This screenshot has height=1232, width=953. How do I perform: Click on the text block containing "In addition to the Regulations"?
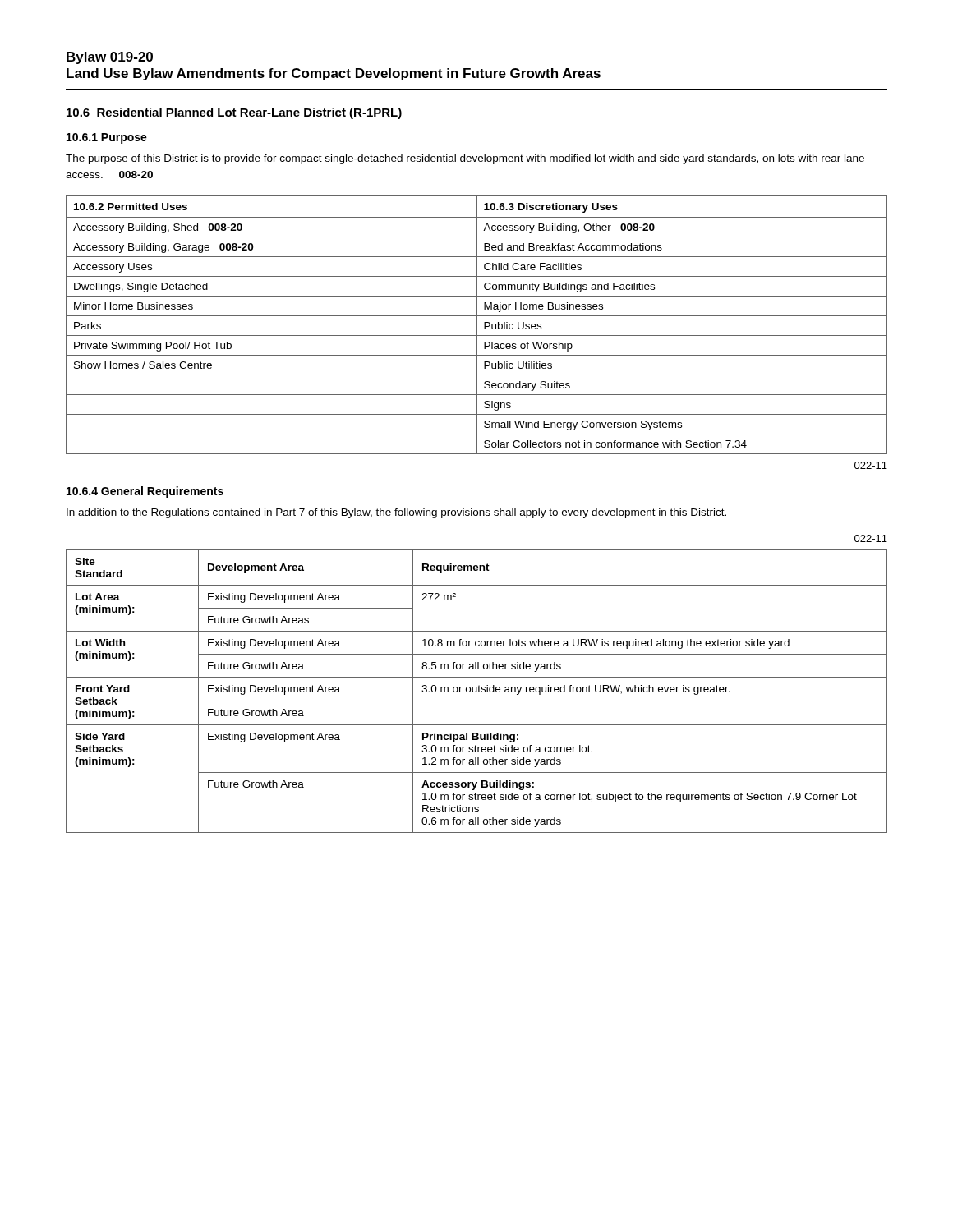[x=396, y=512]
